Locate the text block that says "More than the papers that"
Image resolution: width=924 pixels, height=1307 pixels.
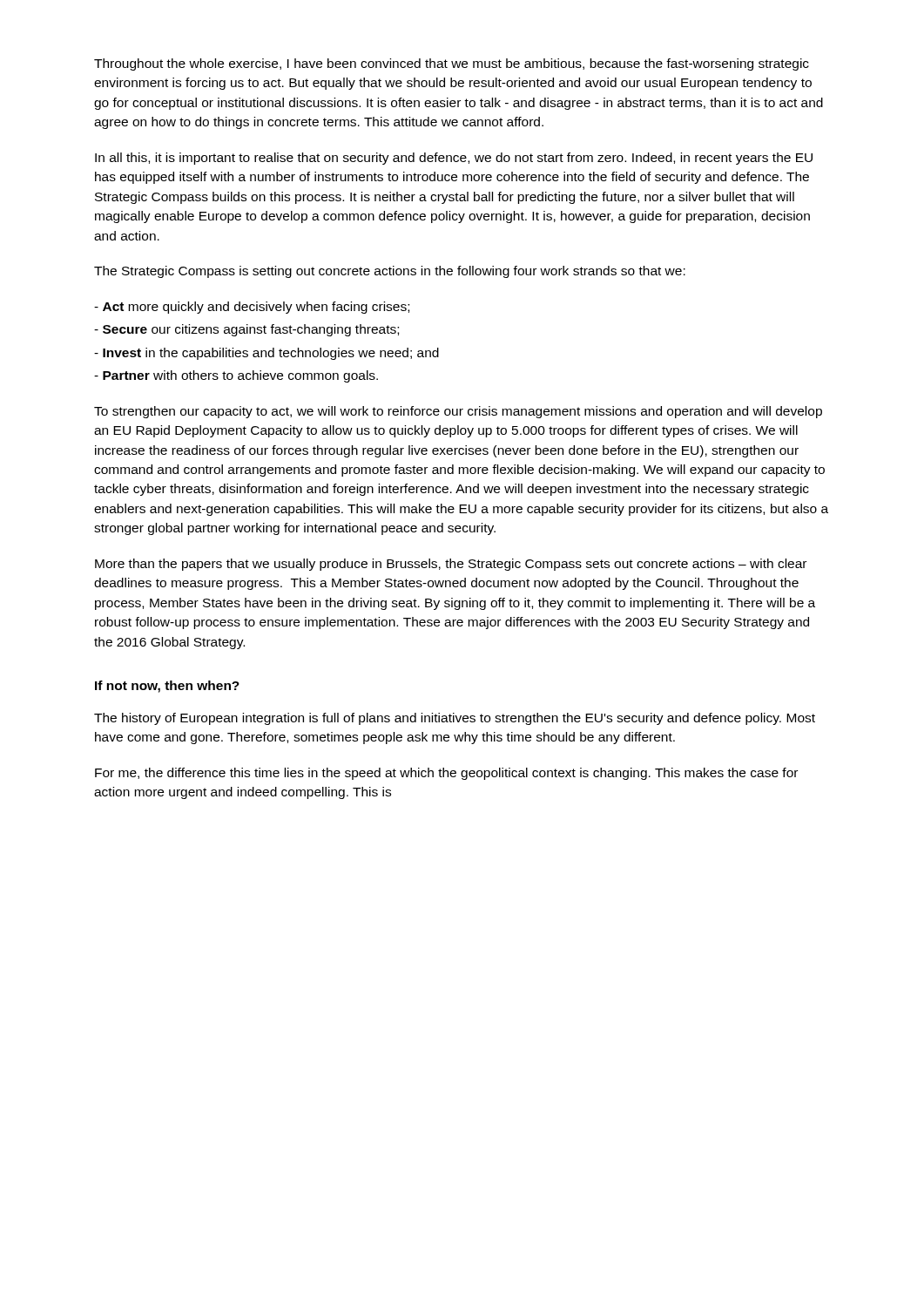(455, 602)
